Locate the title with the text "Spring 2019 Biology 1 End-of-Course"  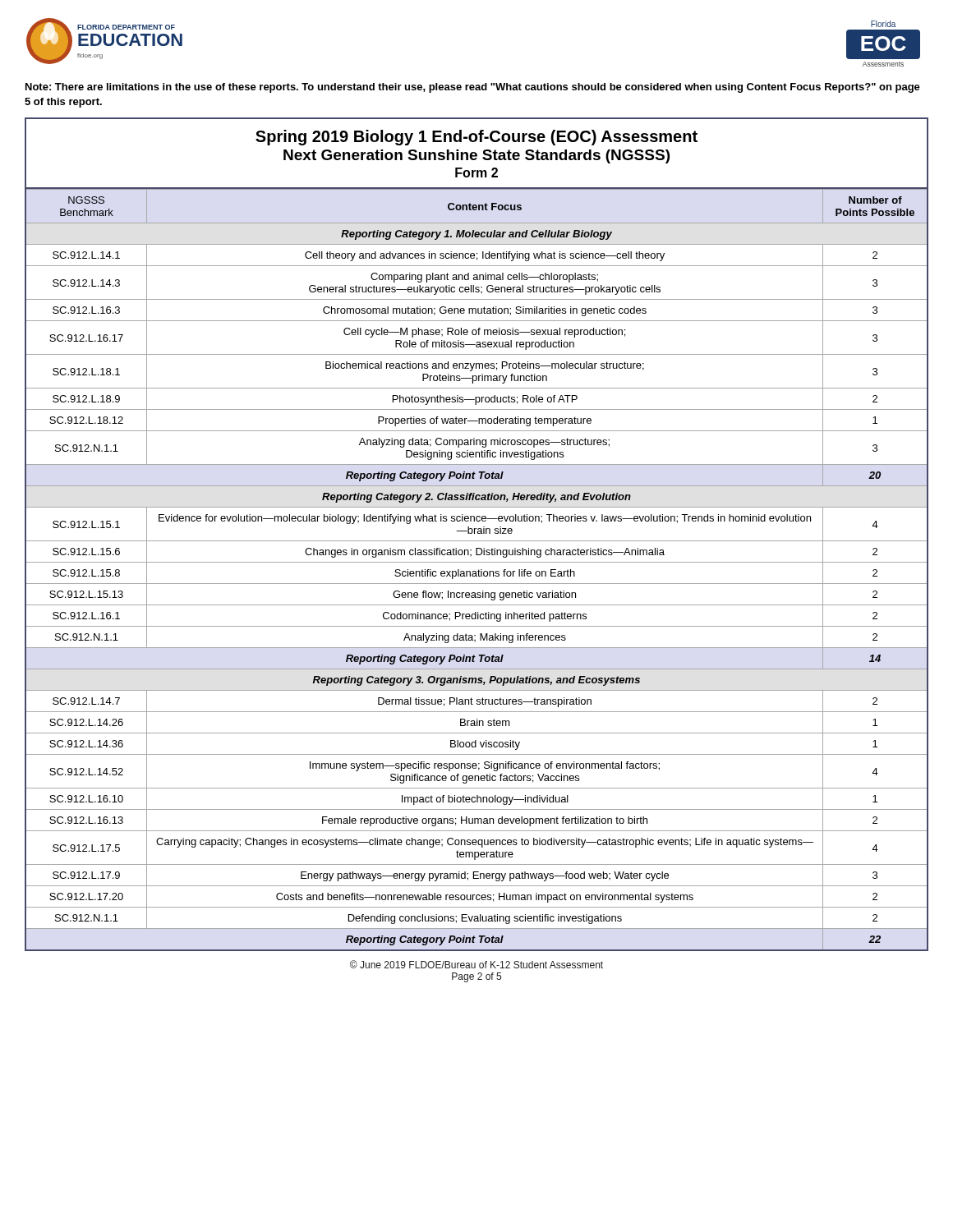click(476, 154)
